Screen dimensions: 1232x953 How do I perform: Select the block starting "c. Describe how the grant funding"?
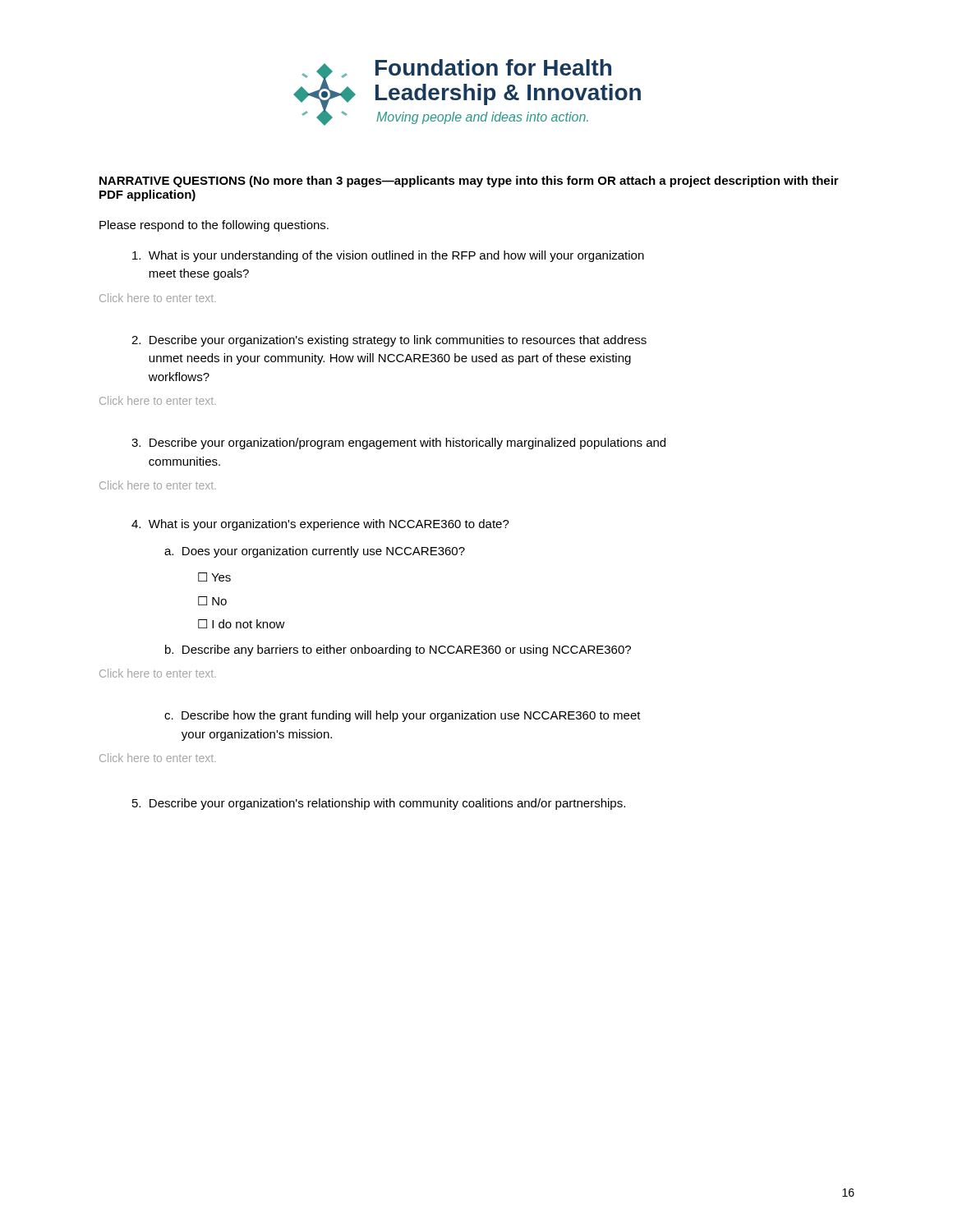[402, 724]
